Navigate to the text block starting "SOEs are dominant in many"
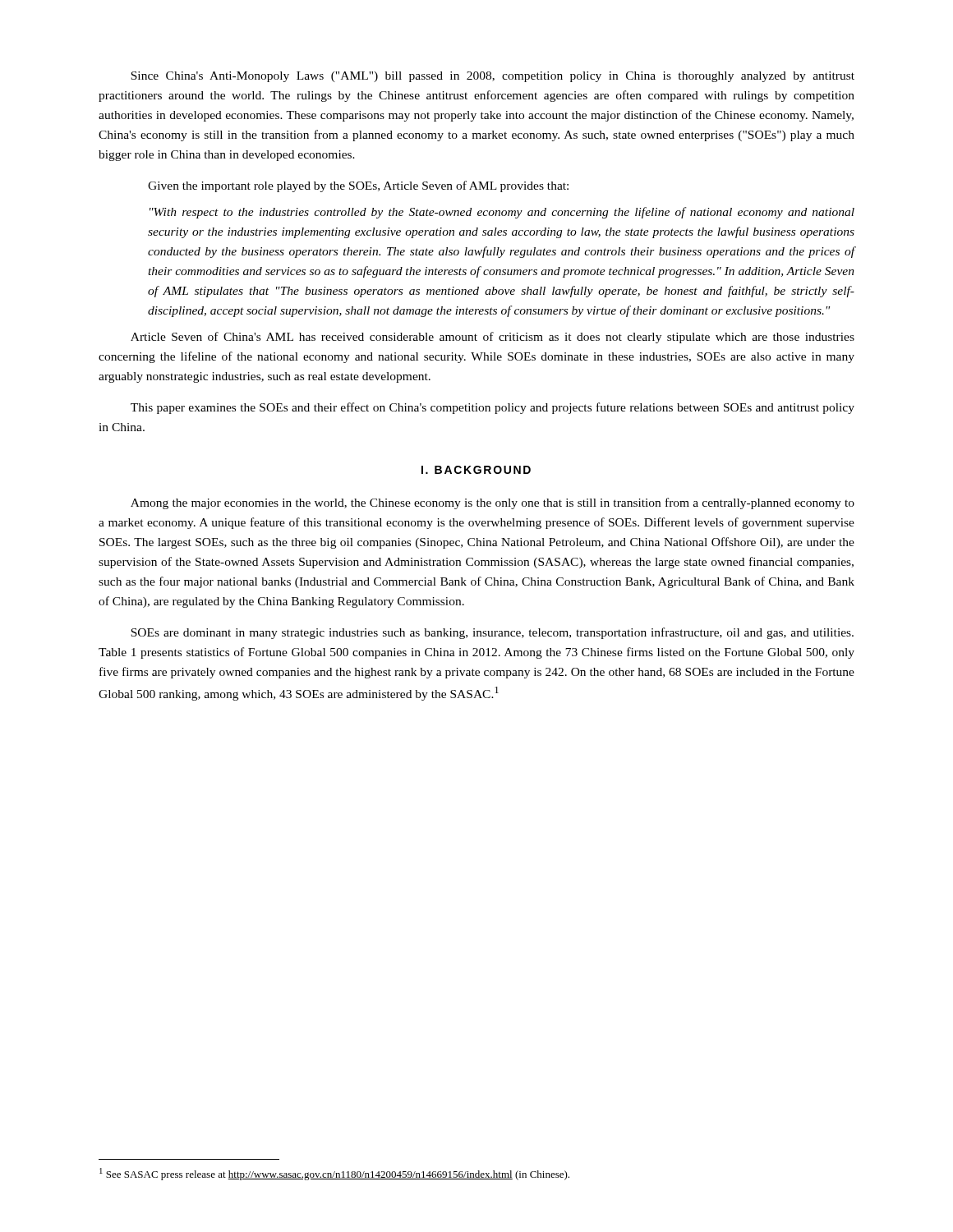 (476, 663)
